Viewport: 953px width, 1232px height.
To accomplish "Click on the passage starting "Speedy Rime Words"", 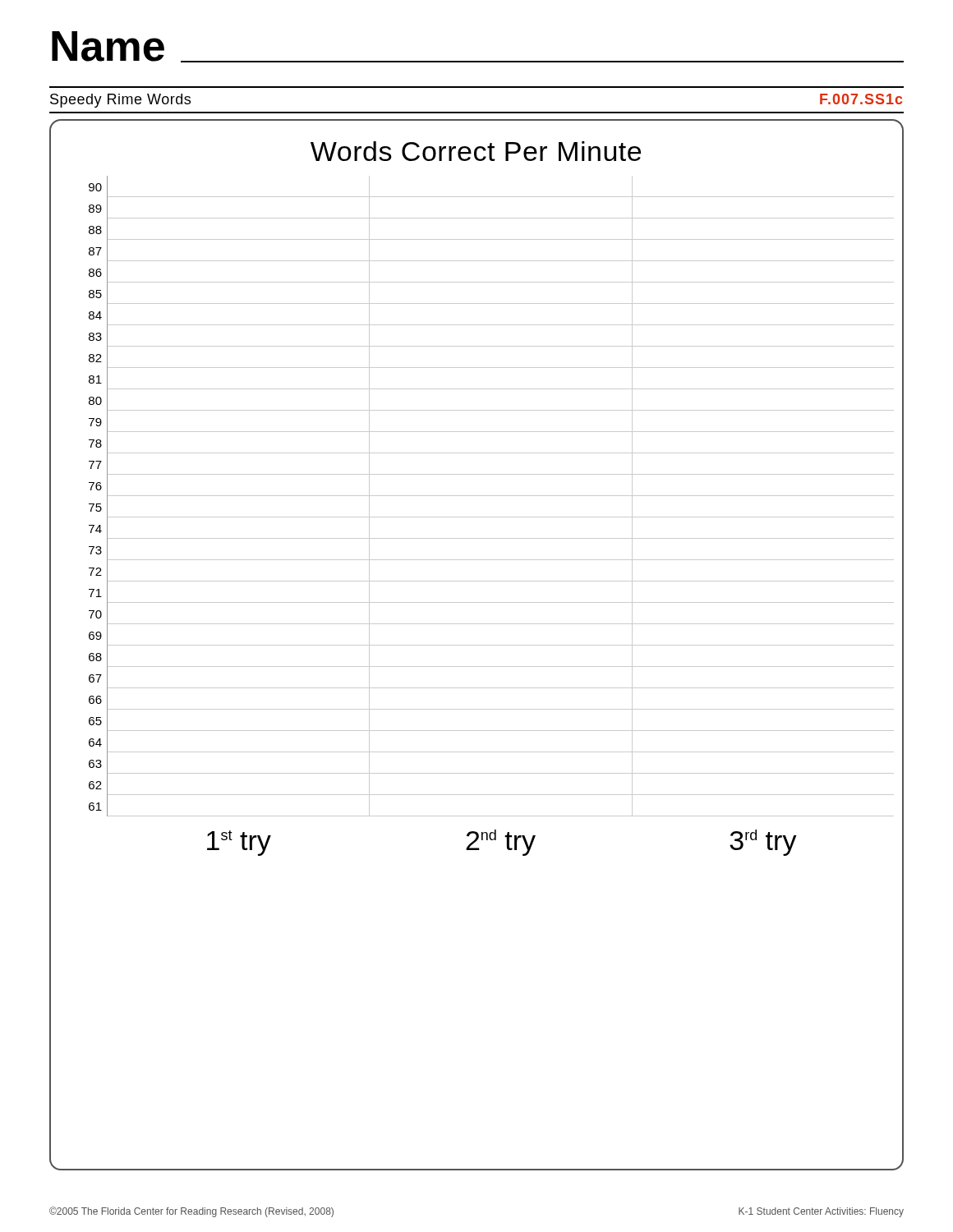I will (120, 99).
